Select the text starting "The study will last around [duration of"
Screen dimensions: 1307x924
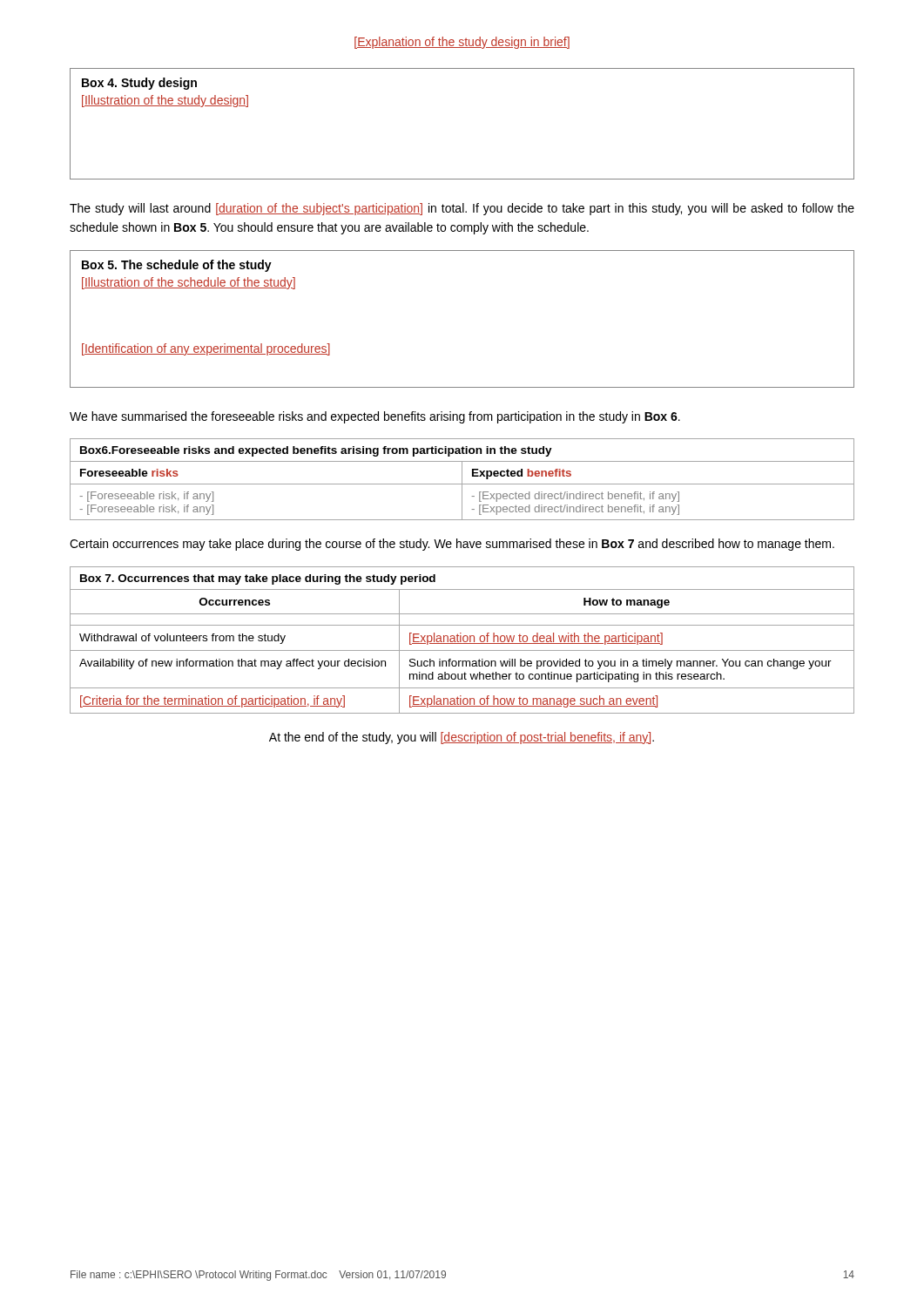462,218
